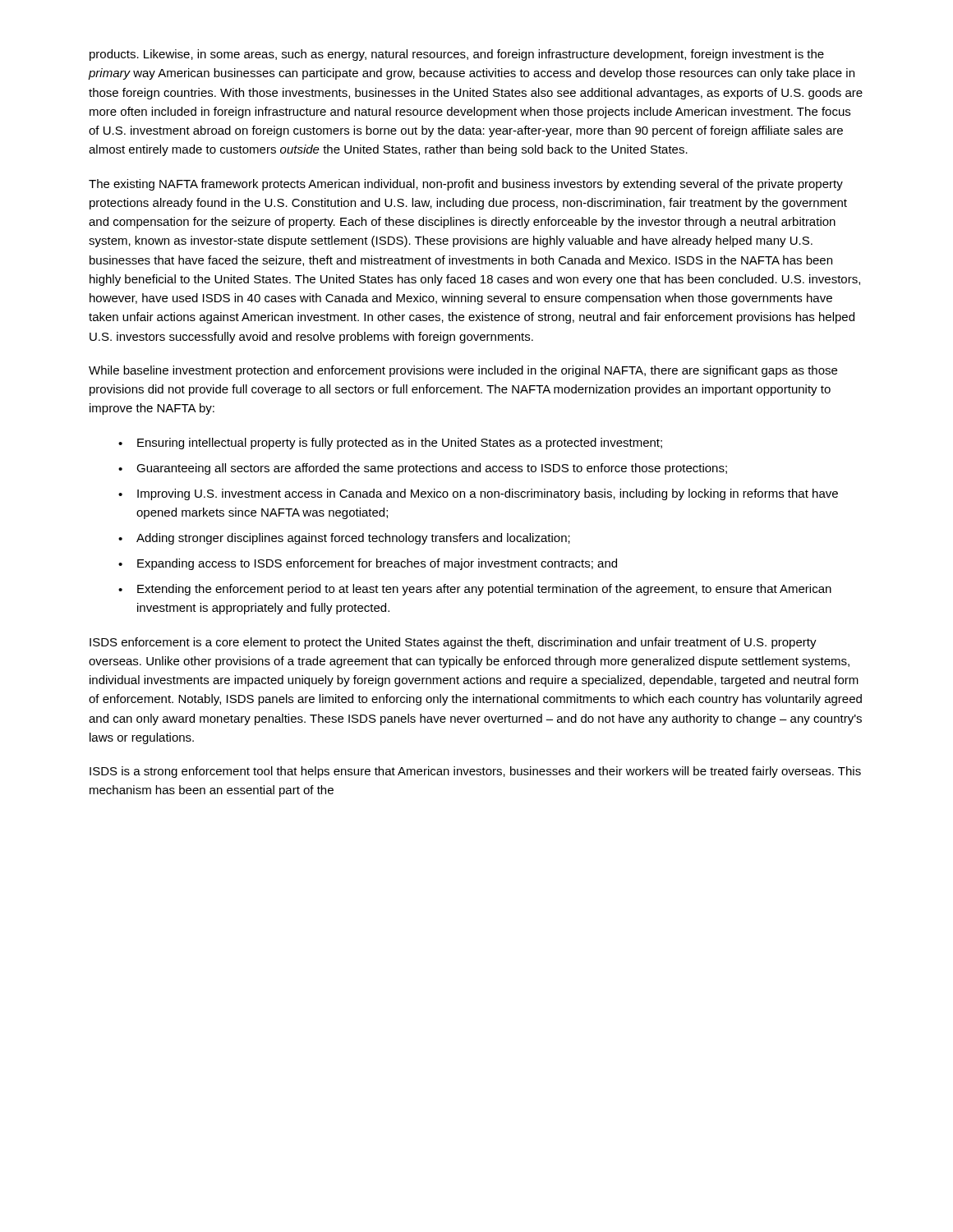Image resolution: width=953 pixels, height=1232 pixels.
Task: Locate the region starting "products. Likewise, in some"
Action: [x=476, y=102]
